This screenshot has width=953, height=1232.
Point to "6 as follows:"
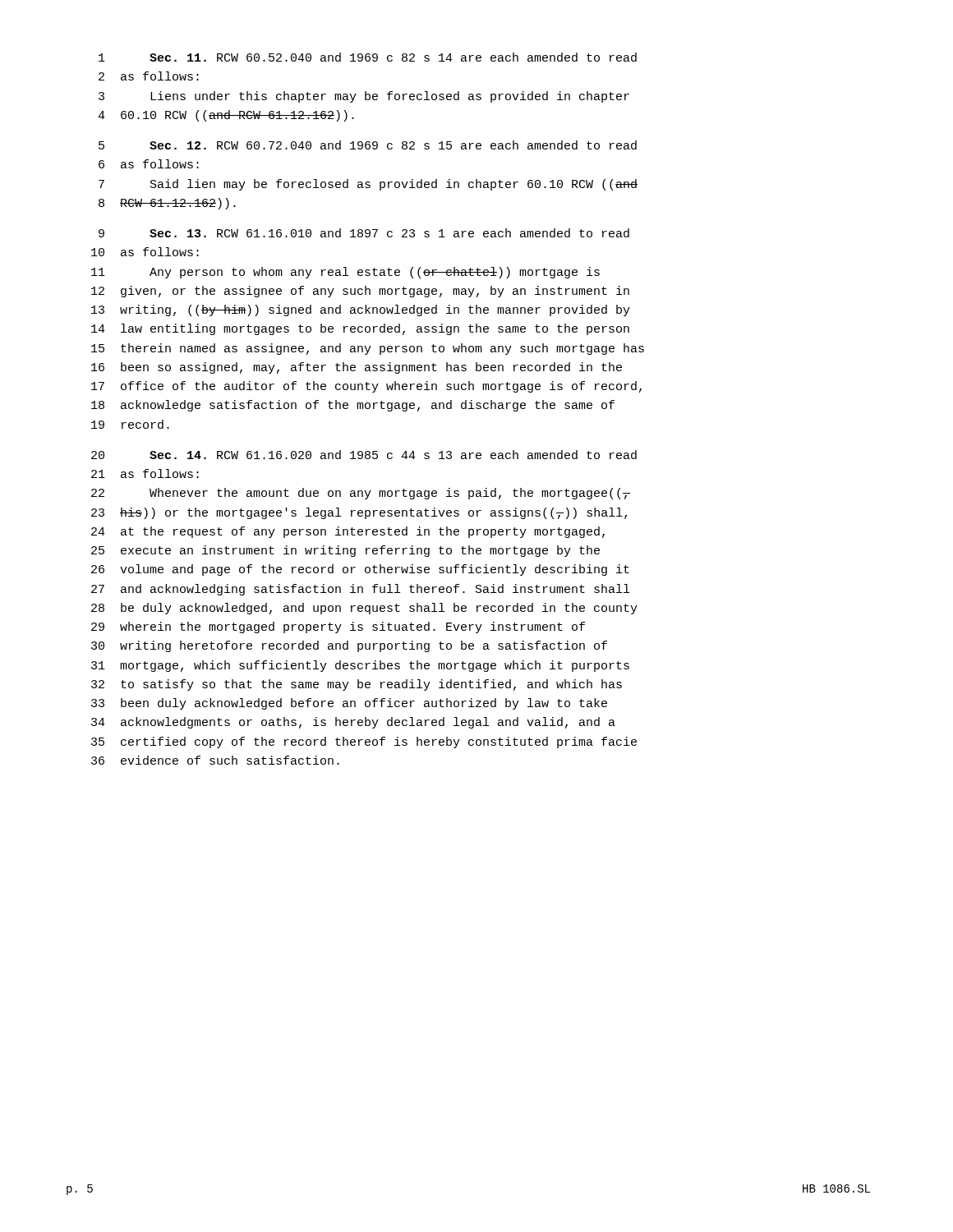pos(149,164)
